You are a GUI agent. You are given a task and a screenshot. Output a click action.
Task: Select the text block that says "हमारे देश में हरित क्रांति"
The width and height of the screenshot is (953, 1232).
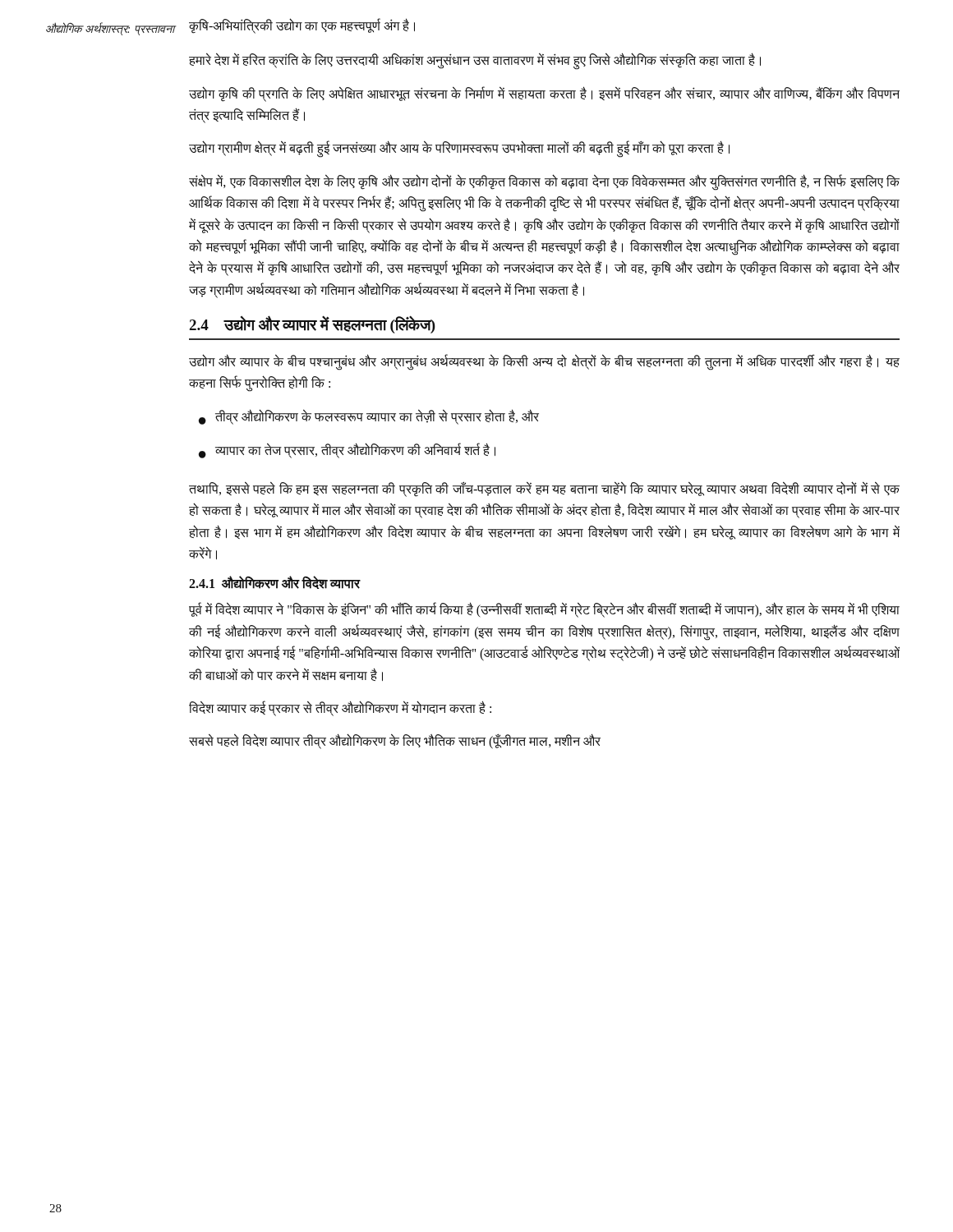[x=476, y=61]
